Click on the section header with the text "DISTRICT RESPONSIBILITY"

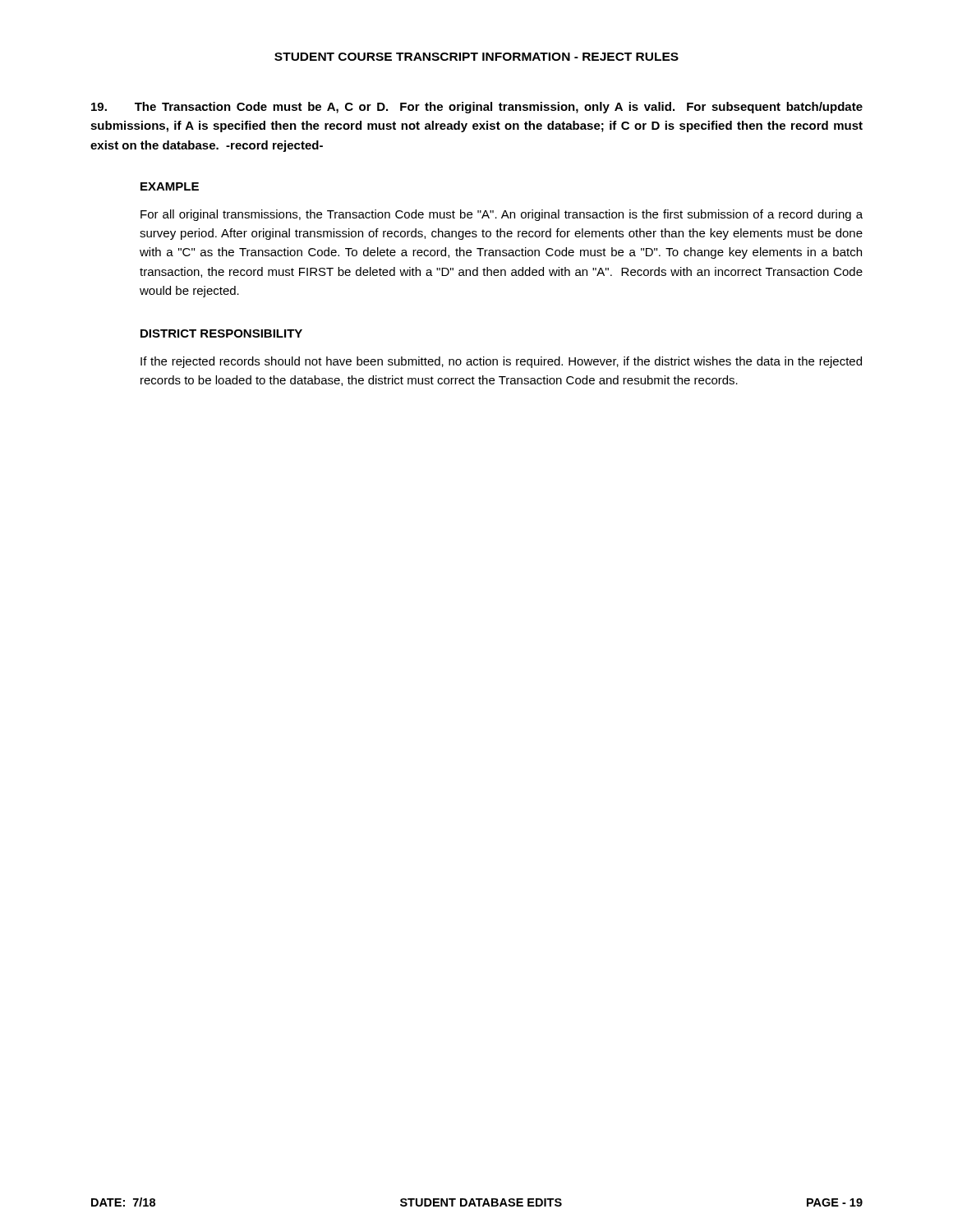[221, 333]
